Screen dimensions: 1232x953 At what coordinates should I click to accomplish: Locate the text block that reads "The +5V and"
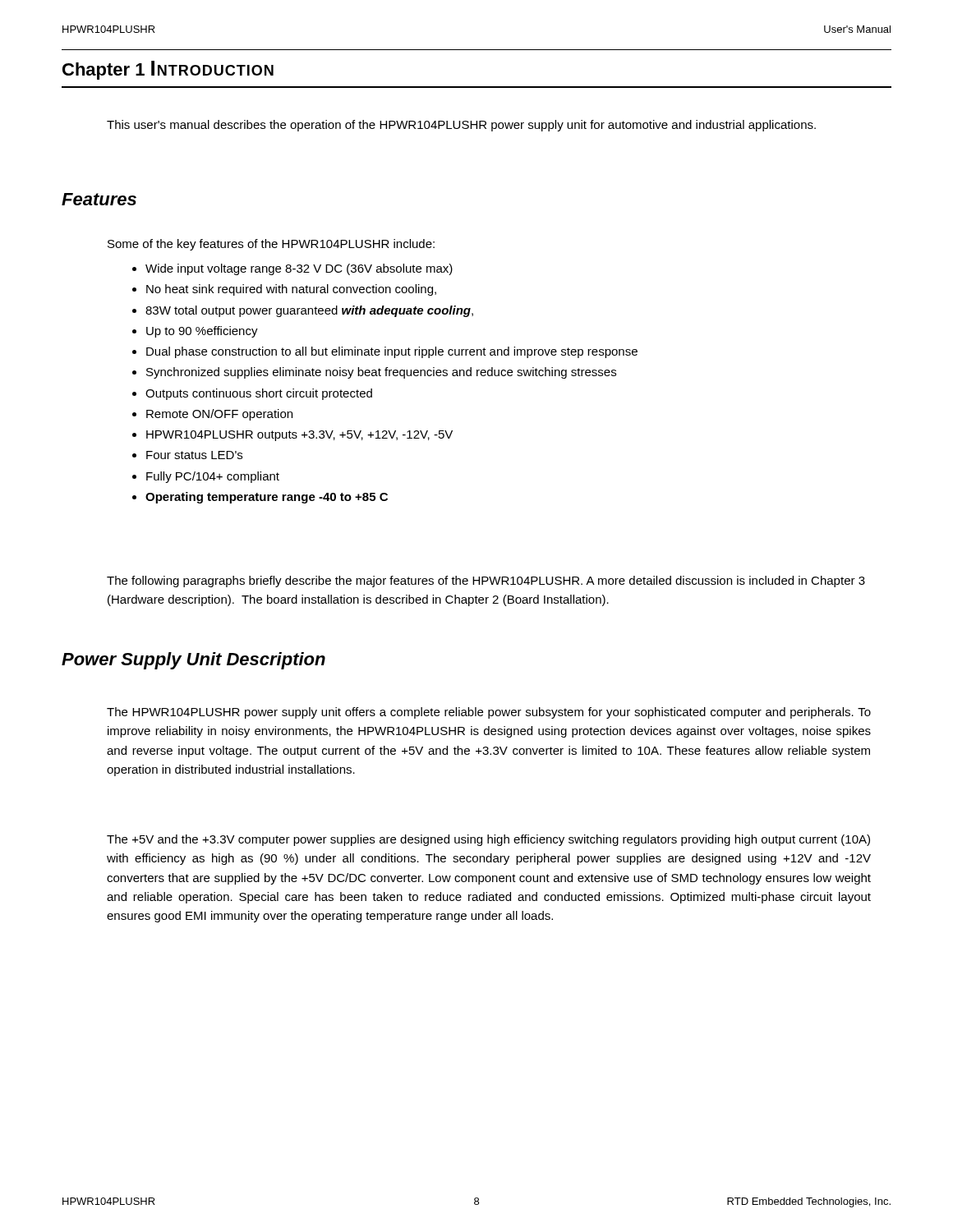(x=489, y=877)
